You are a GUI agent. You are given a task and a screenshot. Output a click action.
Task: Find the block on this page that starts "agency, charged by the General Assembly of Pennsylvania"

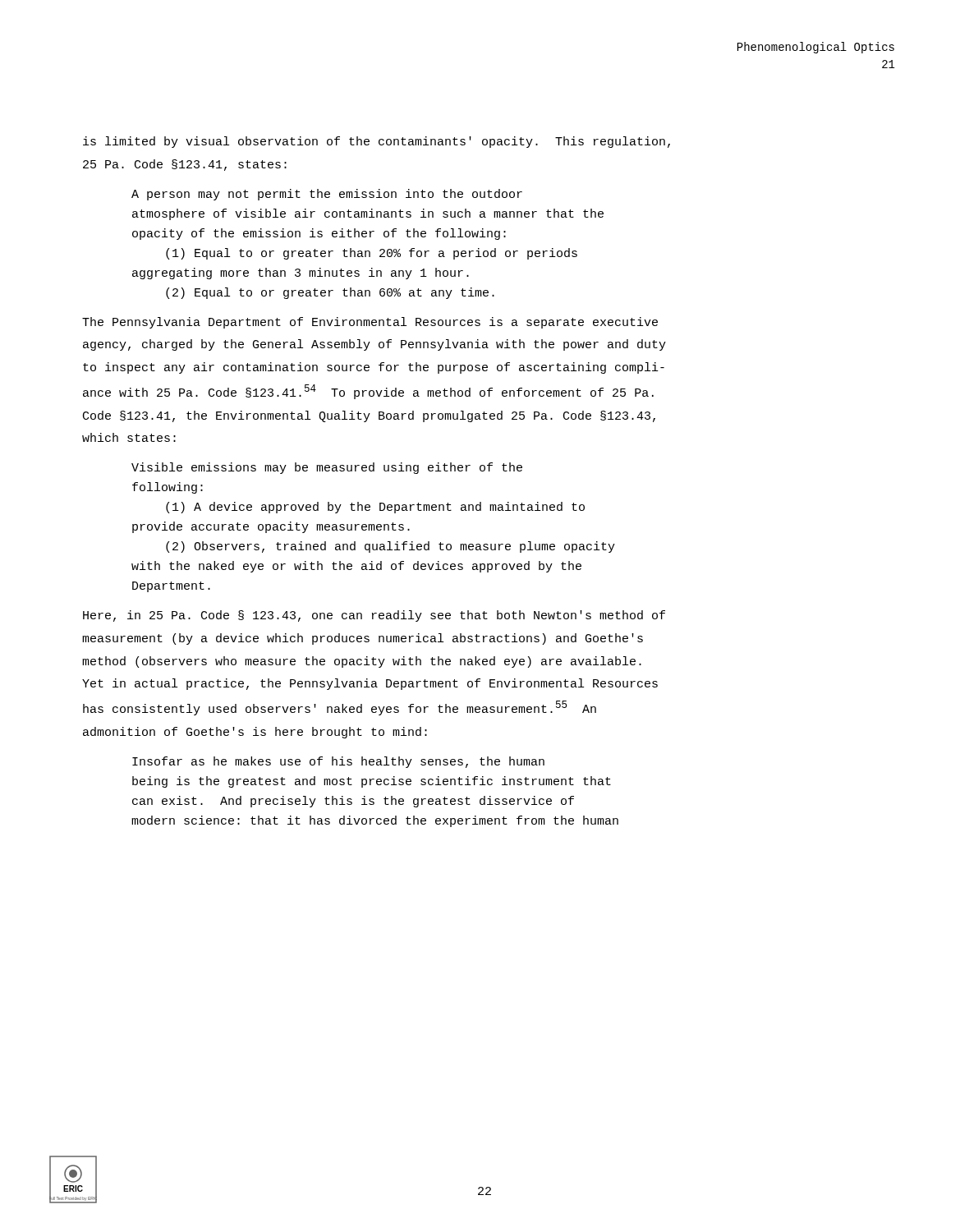point(374,346)
